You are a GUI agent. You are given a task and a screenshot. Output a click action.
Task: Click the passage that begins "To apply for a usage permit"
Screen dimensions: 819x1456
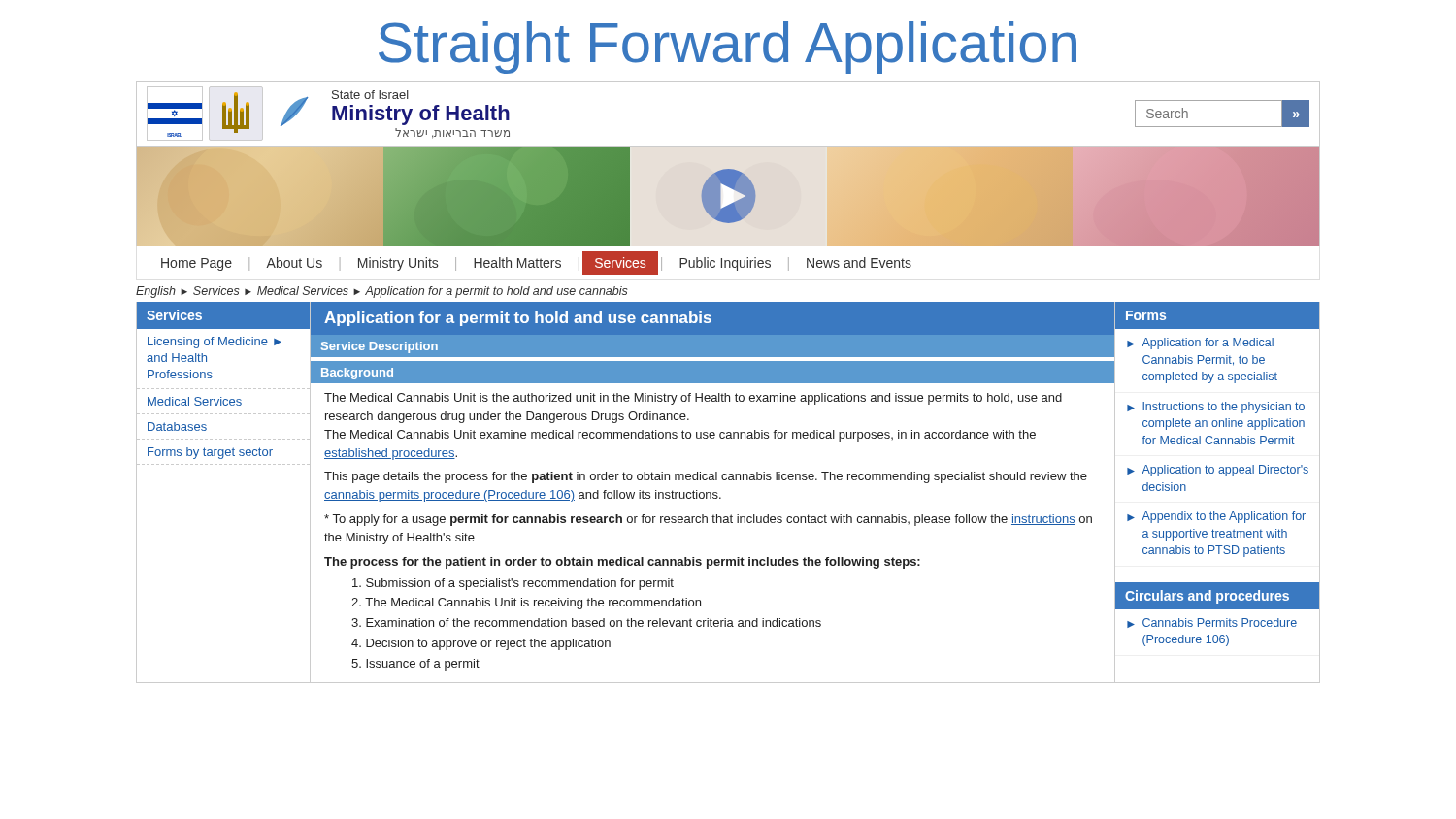tap(708, 528)
